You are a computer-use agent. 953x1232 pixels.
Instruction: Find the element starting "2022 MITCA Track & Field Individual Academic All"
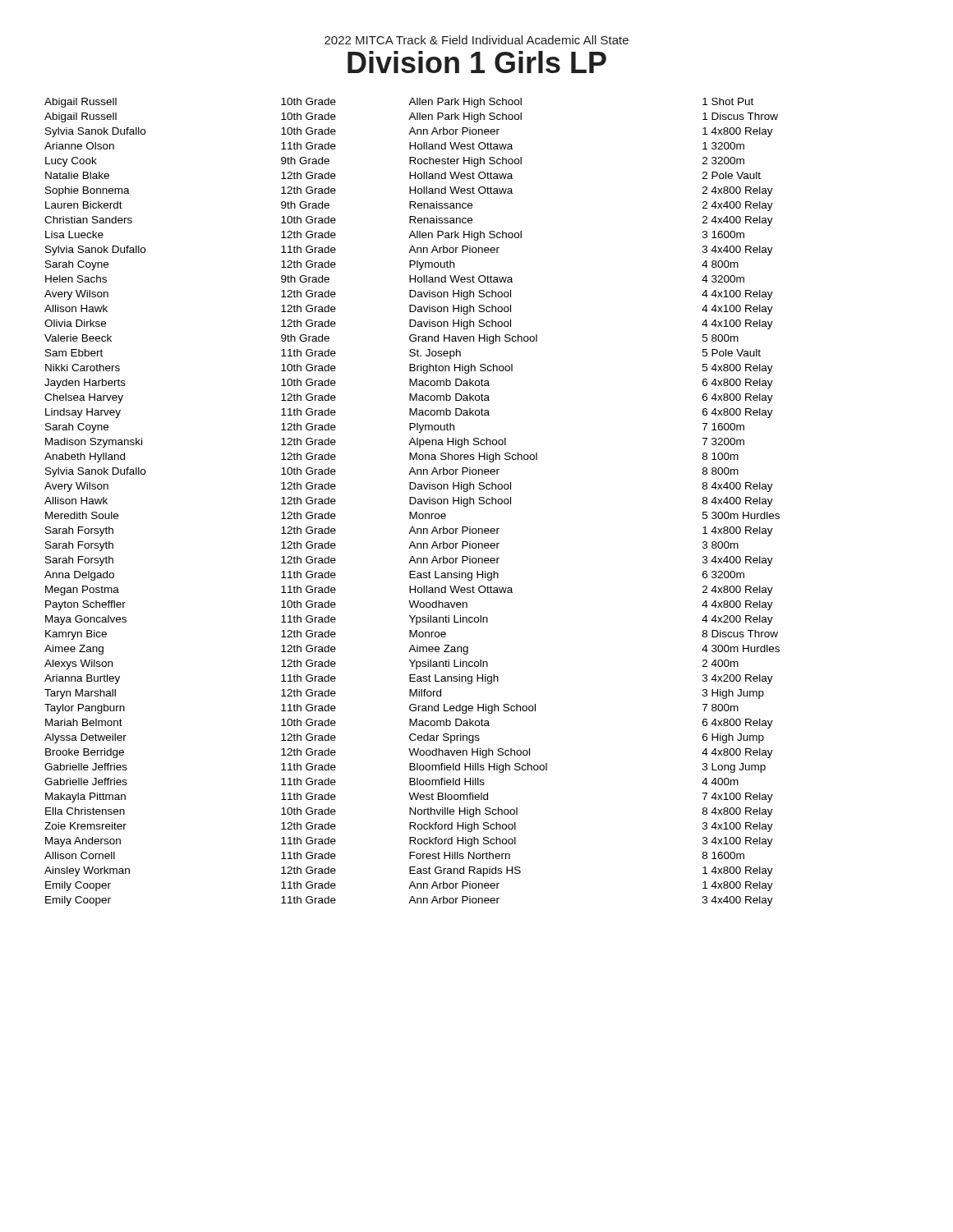point(476,56)
